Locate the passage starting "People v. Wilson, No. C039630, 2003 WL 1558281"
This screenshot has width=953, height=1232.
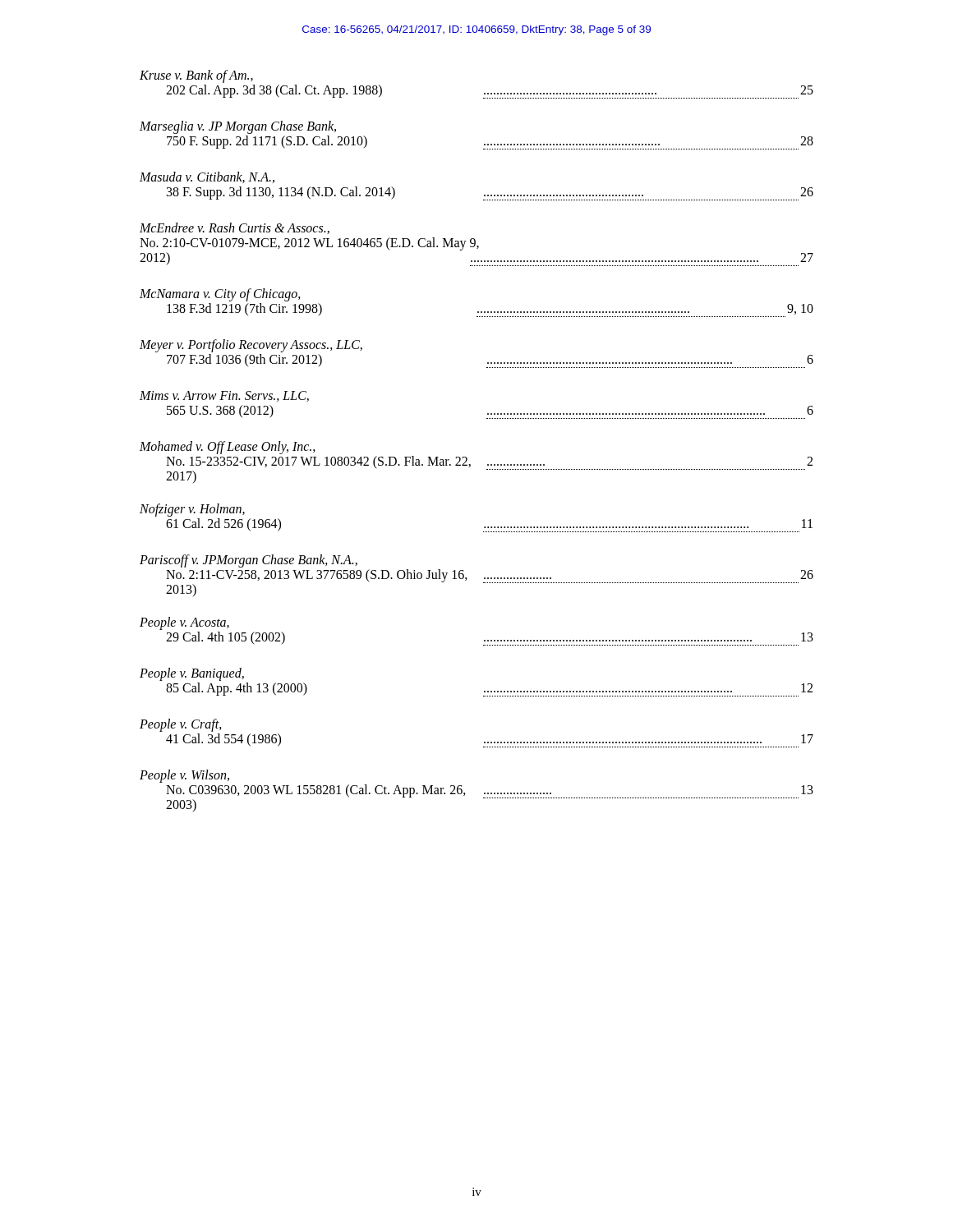tap(476, 790)
